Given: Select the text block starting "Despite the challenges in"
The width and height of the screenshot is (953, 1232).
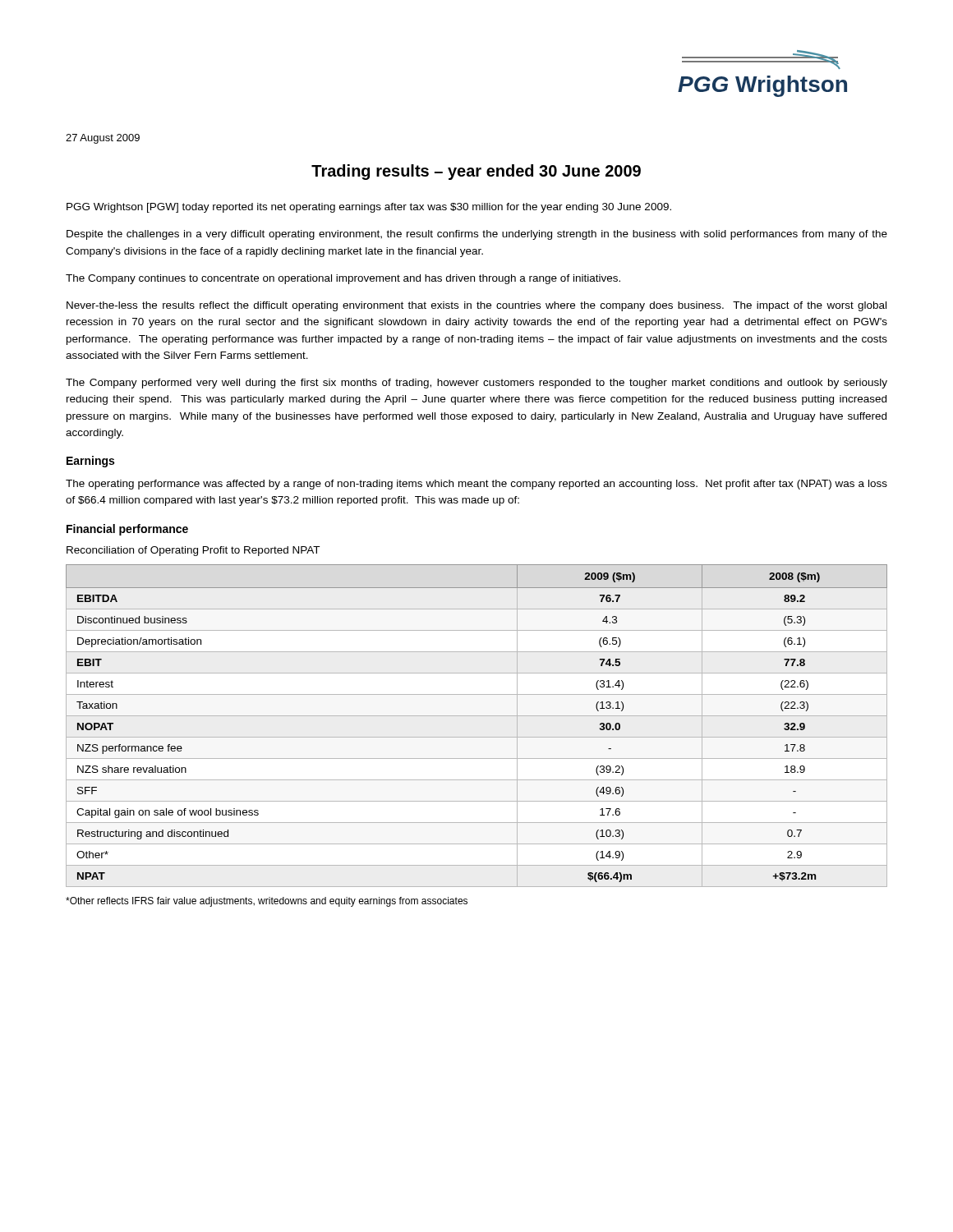Looking at the screenshot, I should (476, 242).
